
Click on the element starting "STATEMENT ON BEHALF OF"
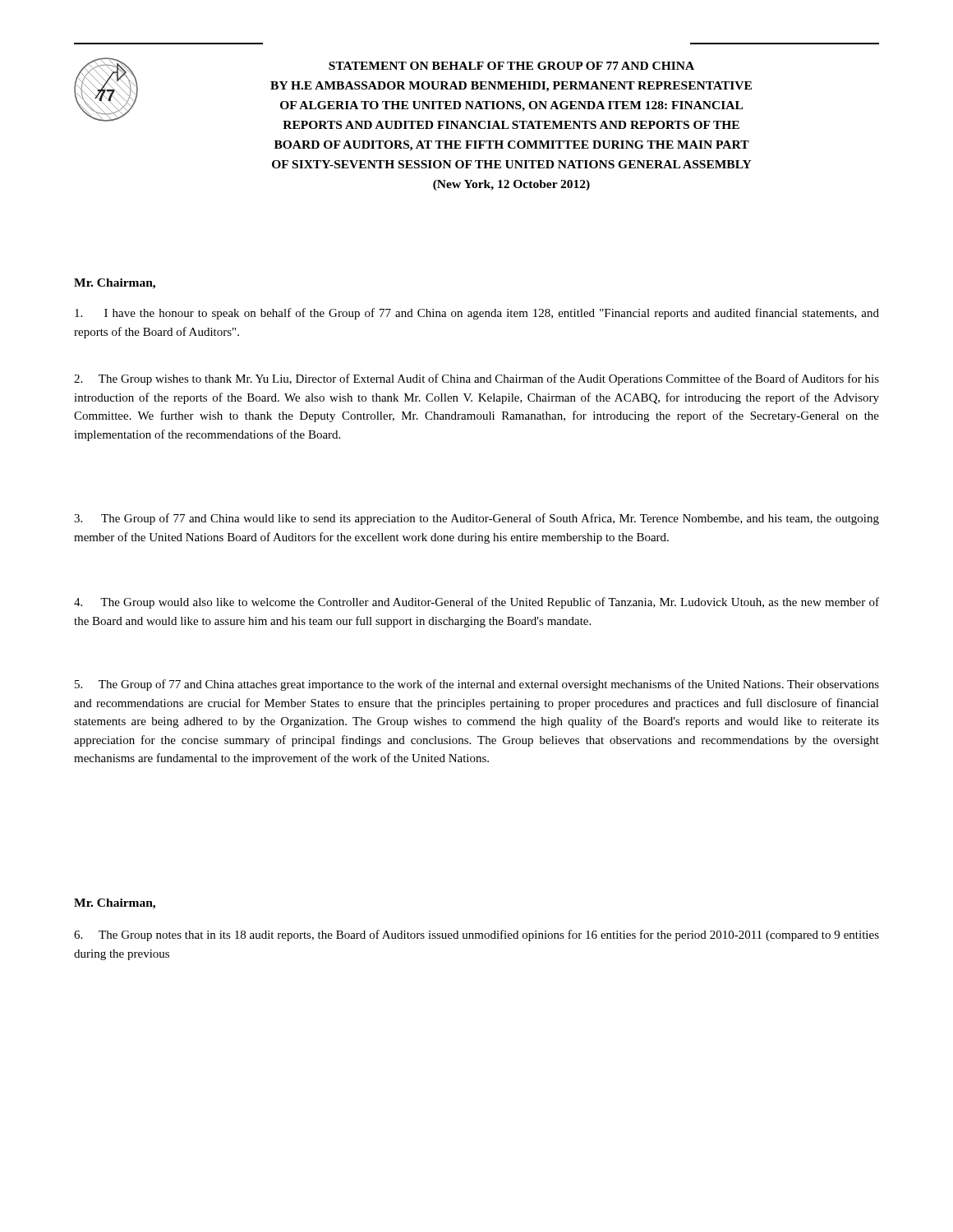(511, 124)
